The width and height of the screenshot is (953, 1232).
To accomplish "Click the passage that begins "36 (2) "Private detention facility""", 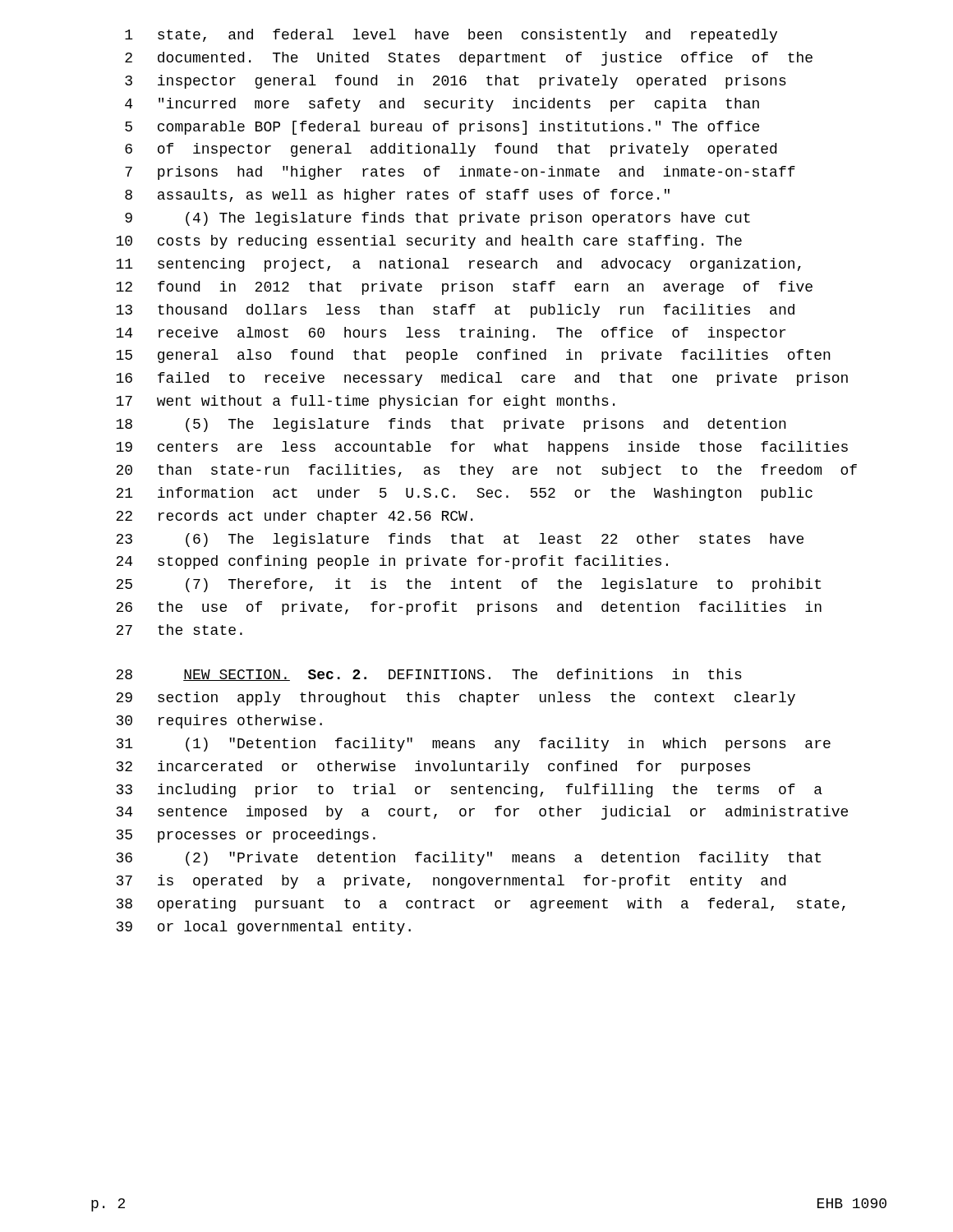I will click(x=489, y=894).
